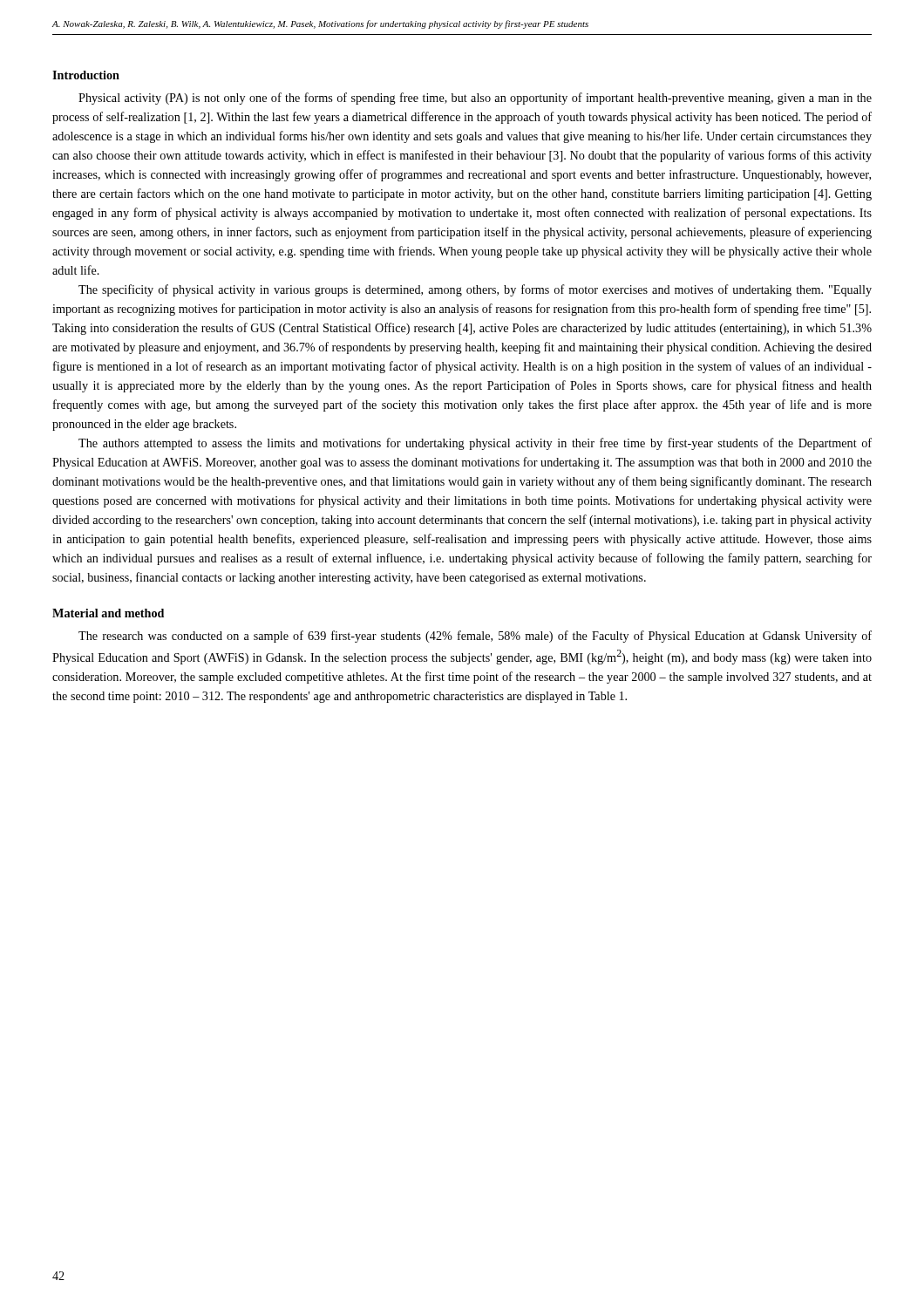924x1308 pixels.
Task: Click on the text block starting "The authors attempted to assess the limits"
Action: coord(462,510)
